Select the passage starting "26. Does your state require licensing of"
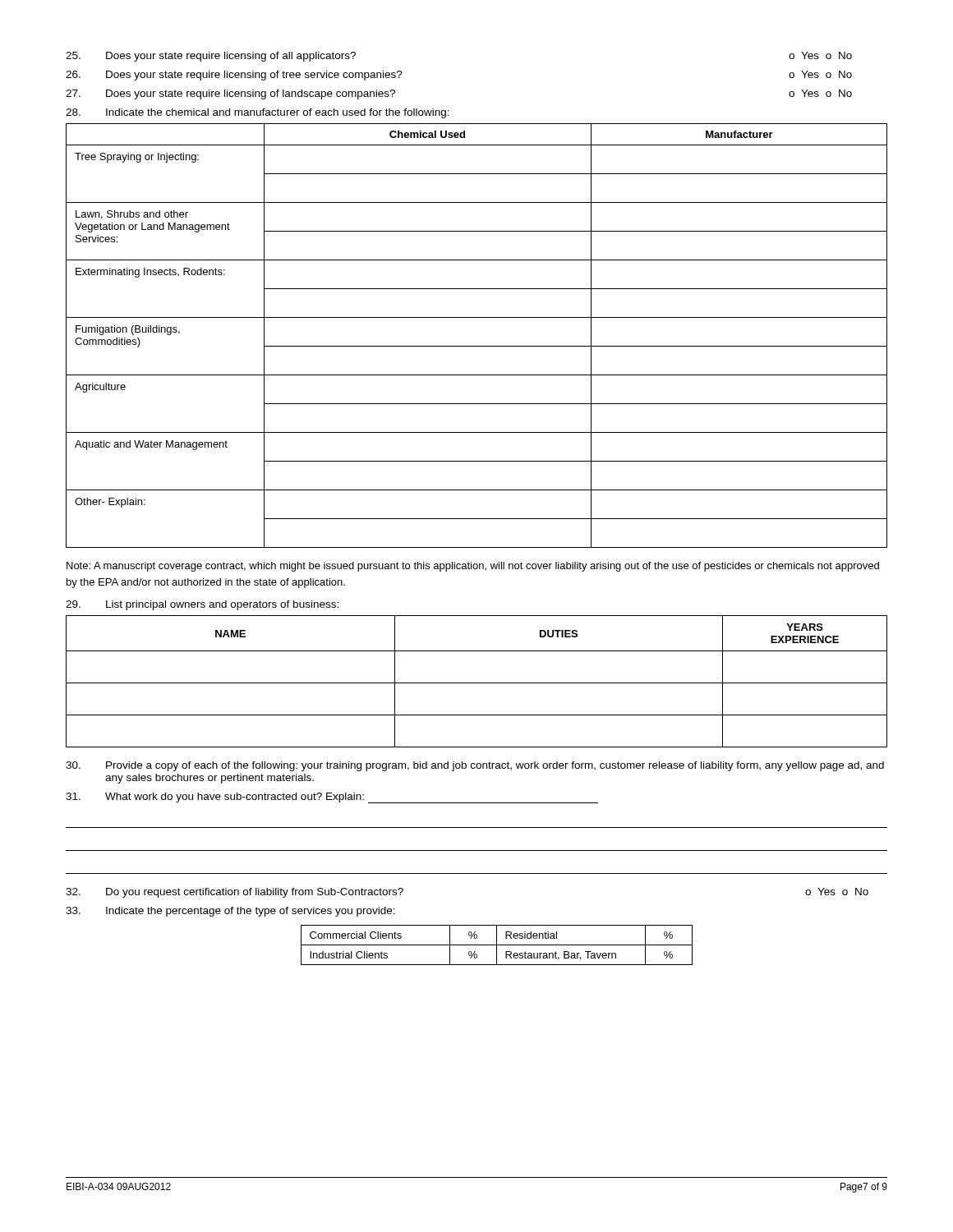 pos(253,75)
